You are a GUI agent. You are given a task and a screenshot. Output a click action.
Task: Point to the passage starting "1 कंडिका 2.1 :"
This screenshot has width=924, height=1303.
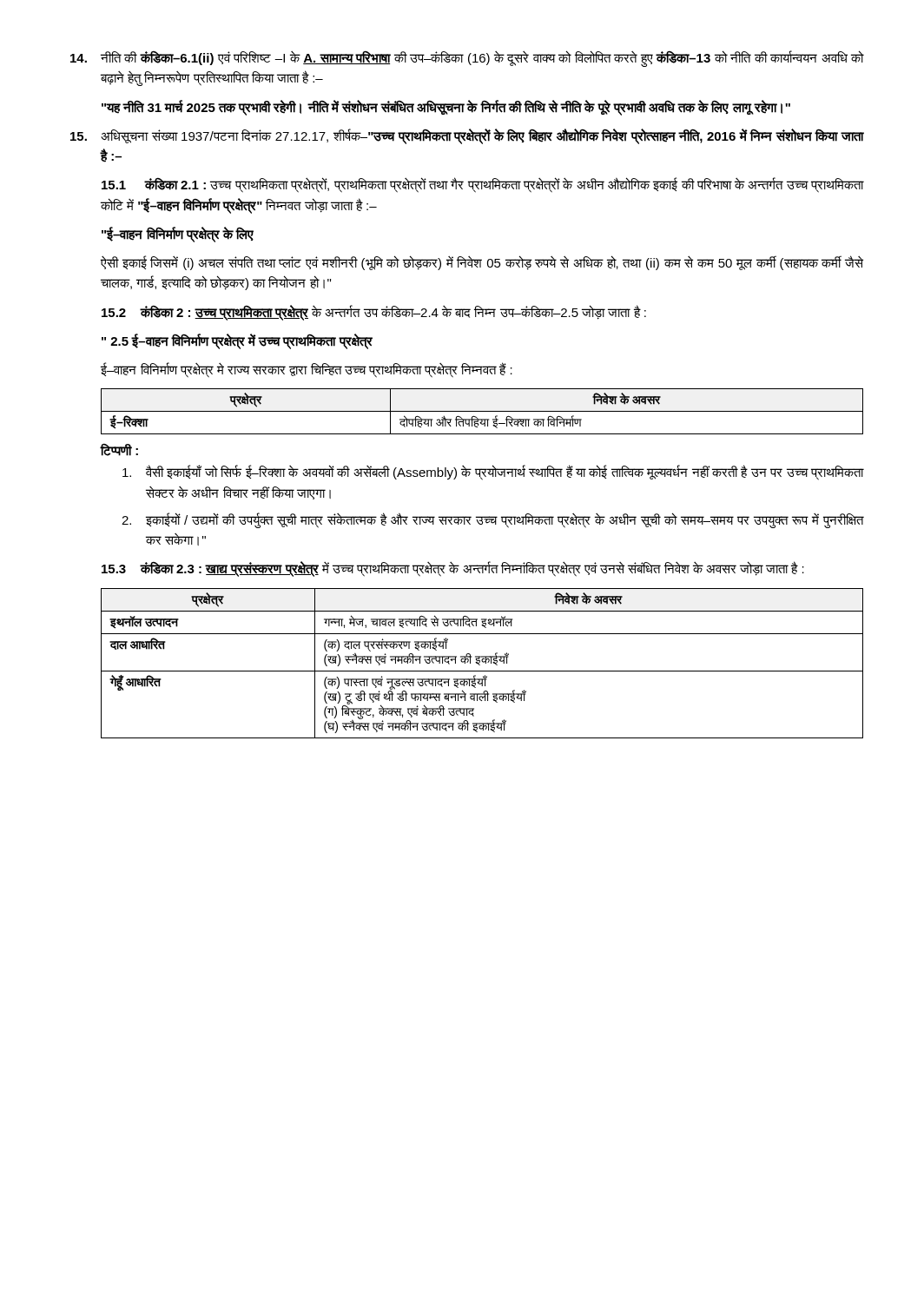coord(482,195)
